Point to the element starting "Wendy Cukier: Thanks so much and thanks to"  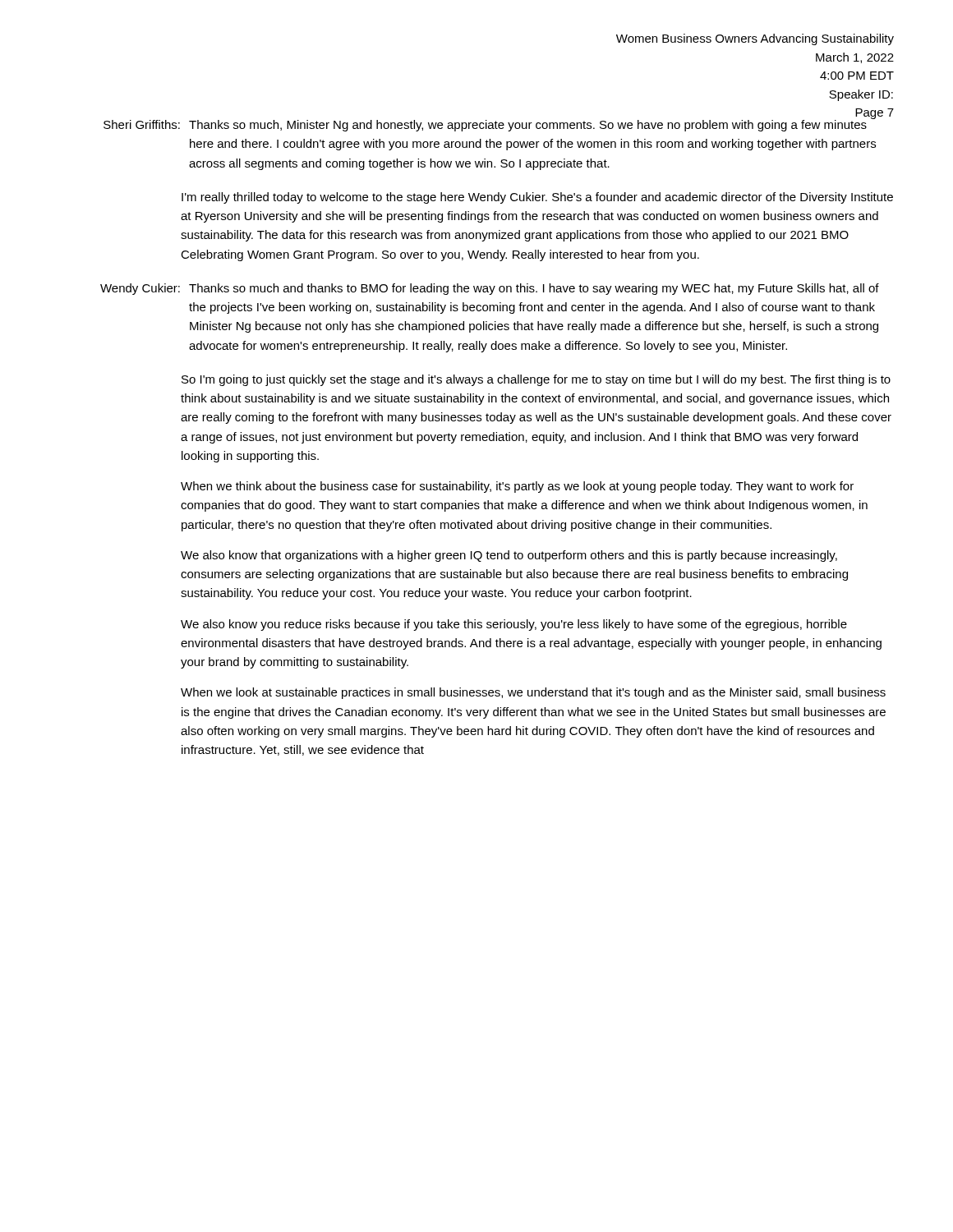click(476, 316)
